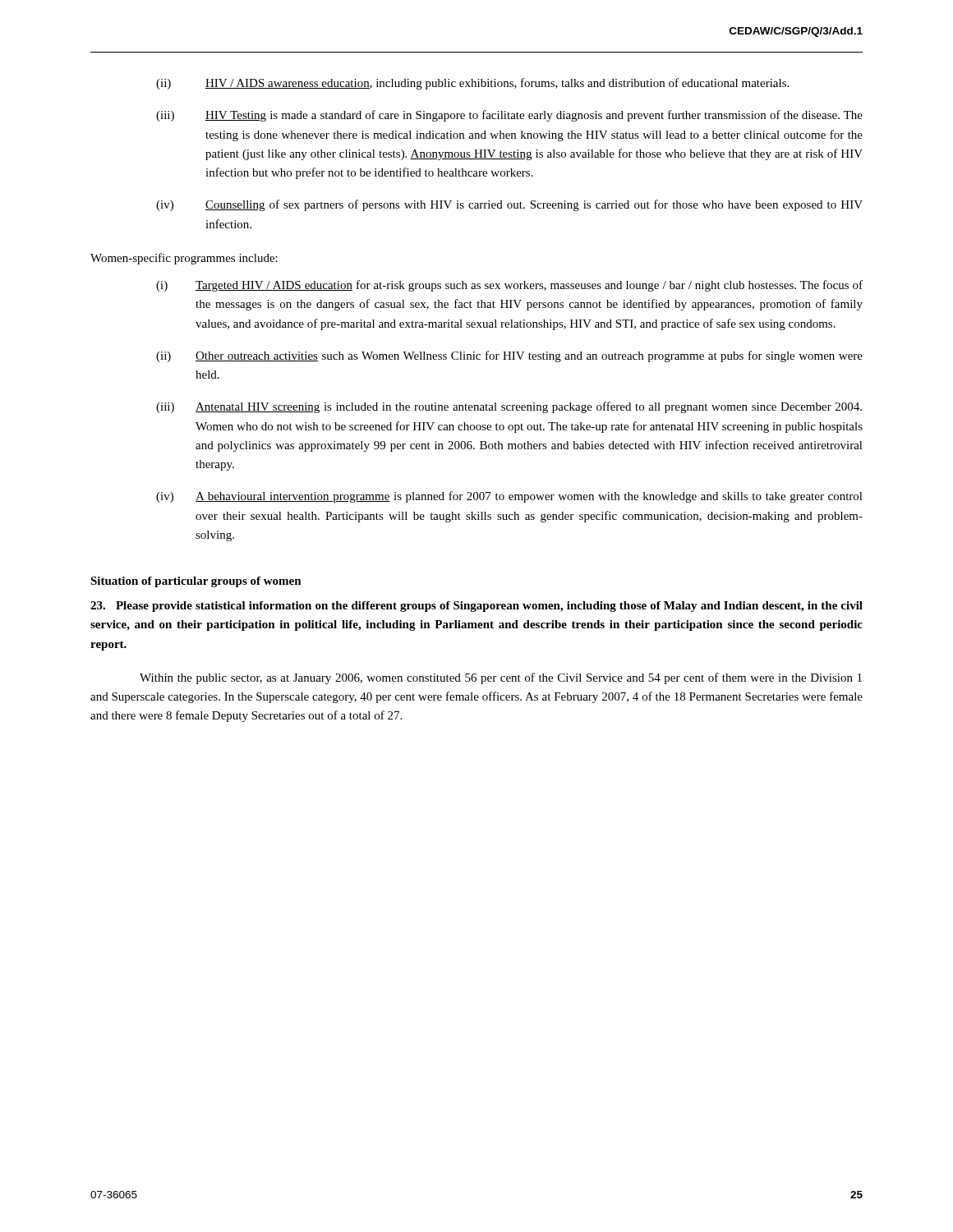Point to the passage starting "(iii) Antenatal HIV screening is included in the"

point(509,436)
